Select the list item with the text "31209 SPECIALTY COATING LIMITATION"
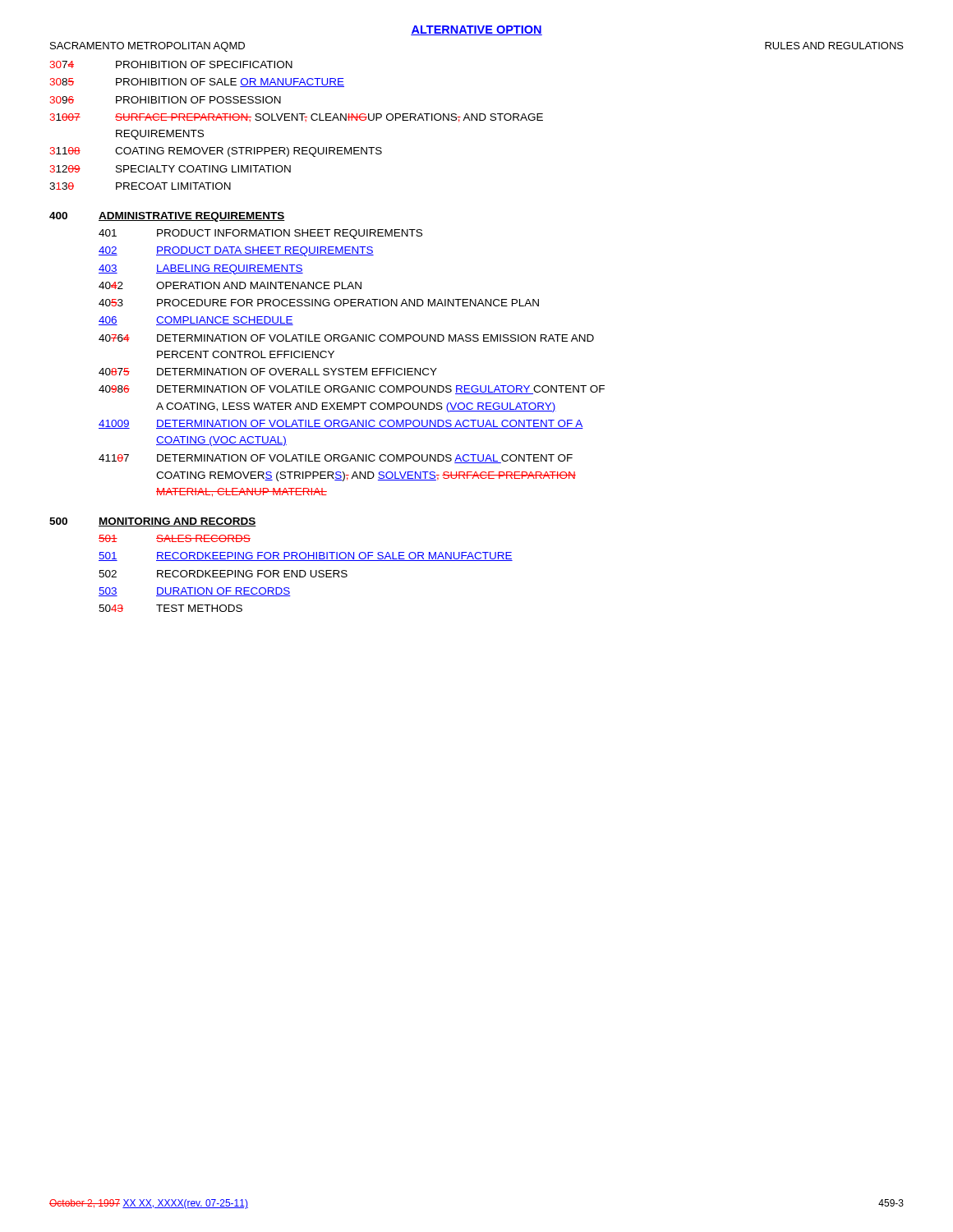This screenshot has height=1232, width=953. pos(170,169)
